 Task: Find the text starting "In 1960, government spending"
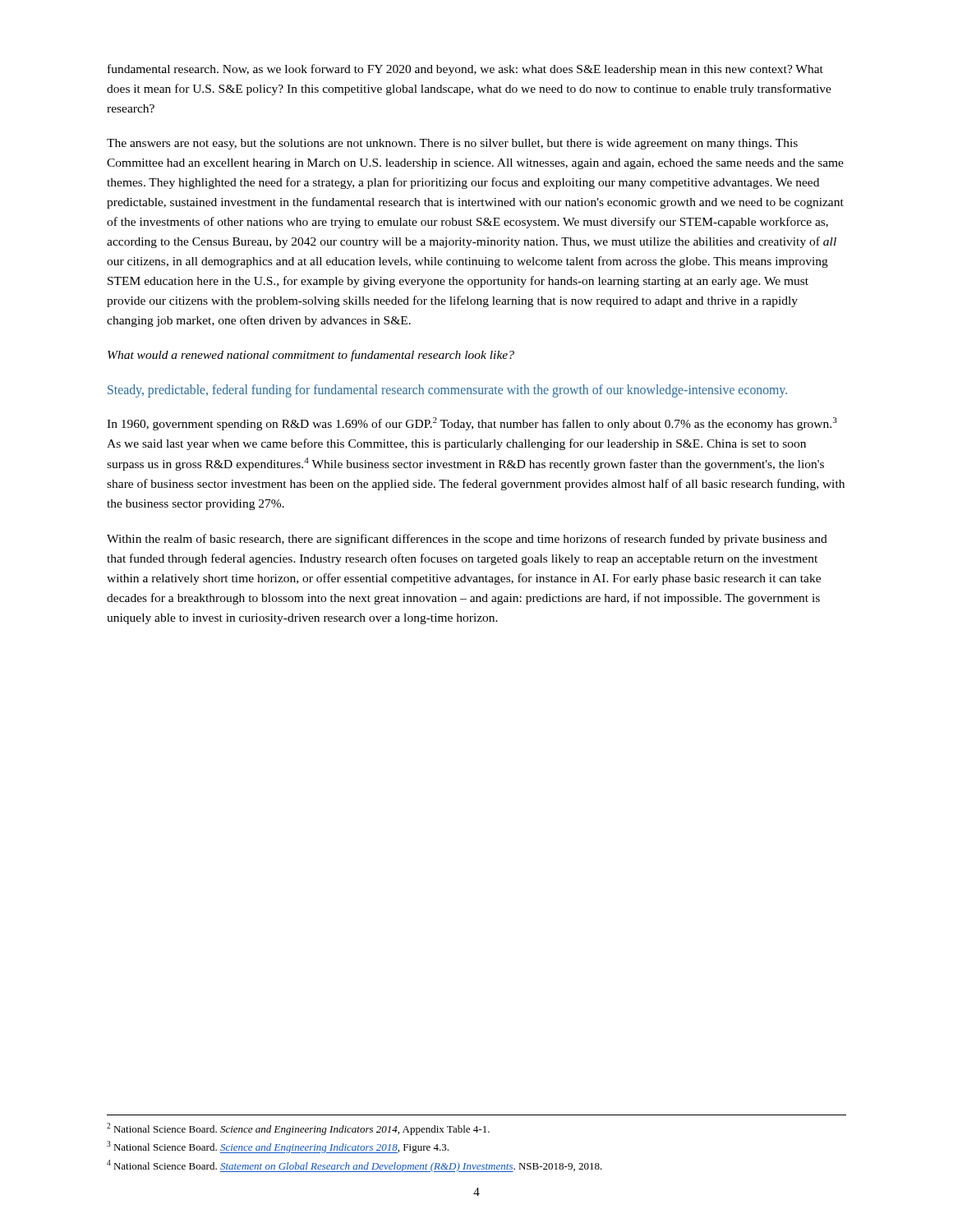[x=476, y=463]
